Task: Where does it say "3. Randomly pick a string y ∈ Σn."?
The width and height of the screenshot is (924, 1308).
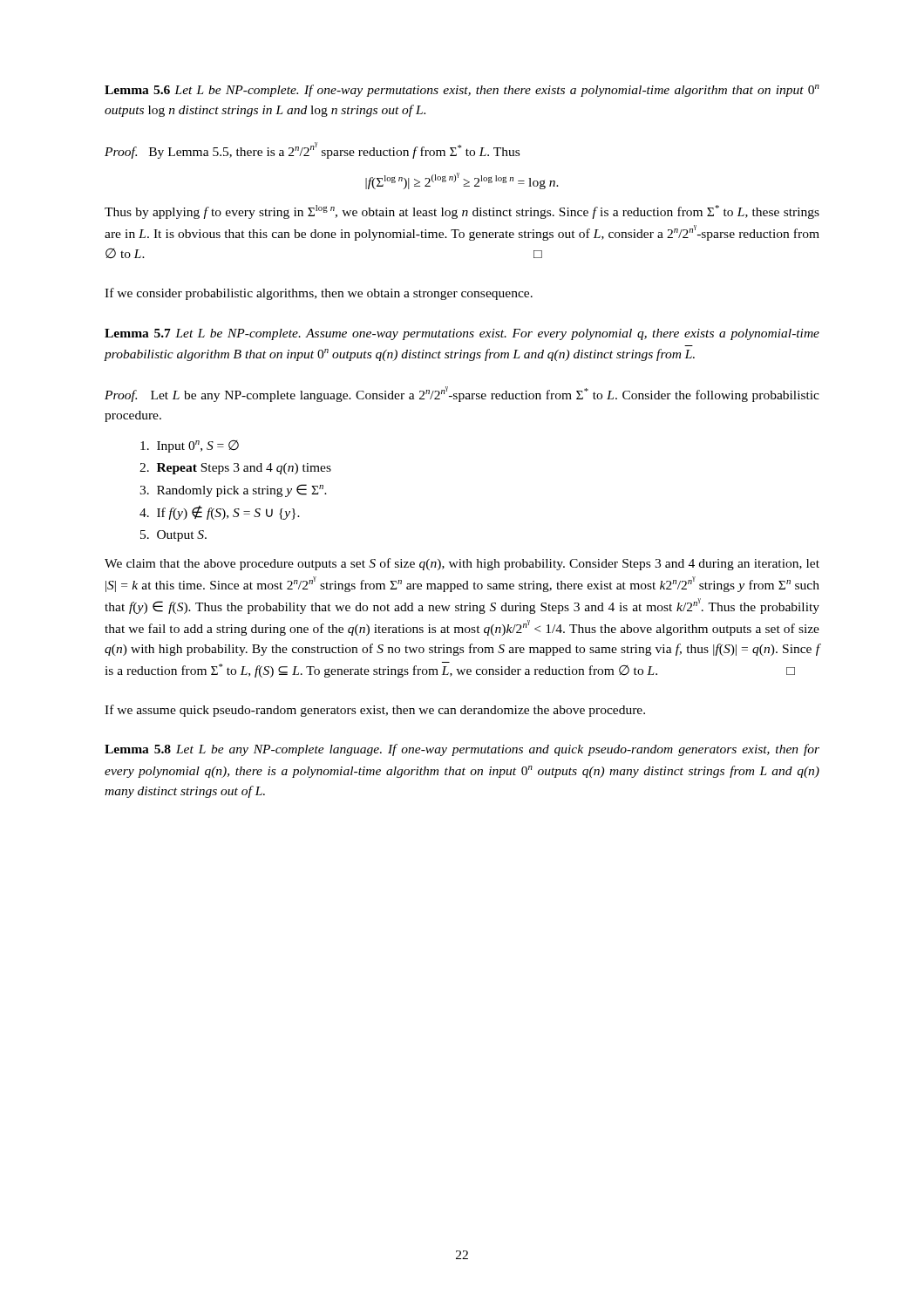Action: click(233, 489)
